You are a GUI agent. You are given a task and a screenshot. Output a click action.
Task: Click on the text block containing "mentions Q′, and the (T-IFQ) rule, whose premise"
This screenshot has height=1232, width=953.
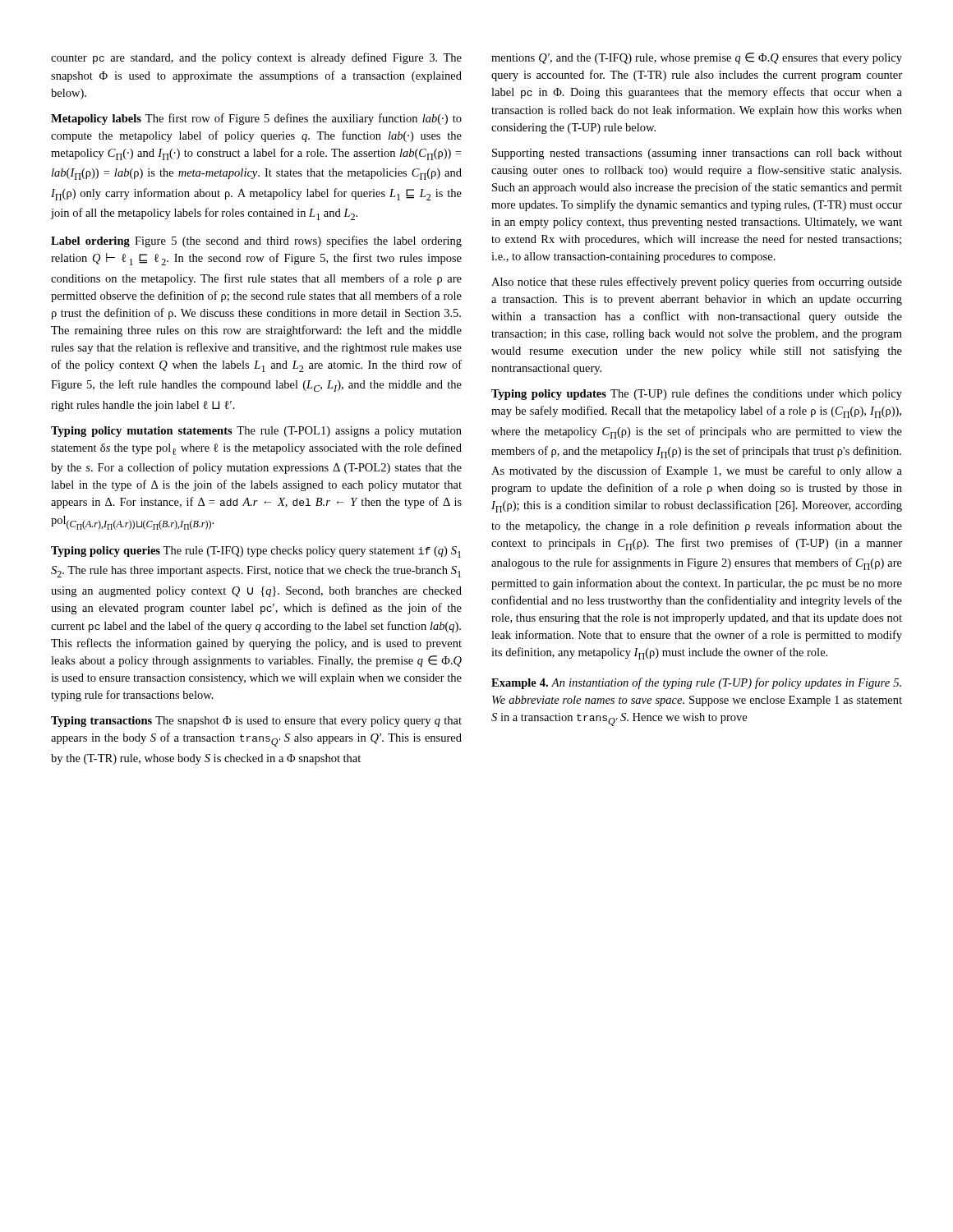pyautogui.click(x=697, y=93)
